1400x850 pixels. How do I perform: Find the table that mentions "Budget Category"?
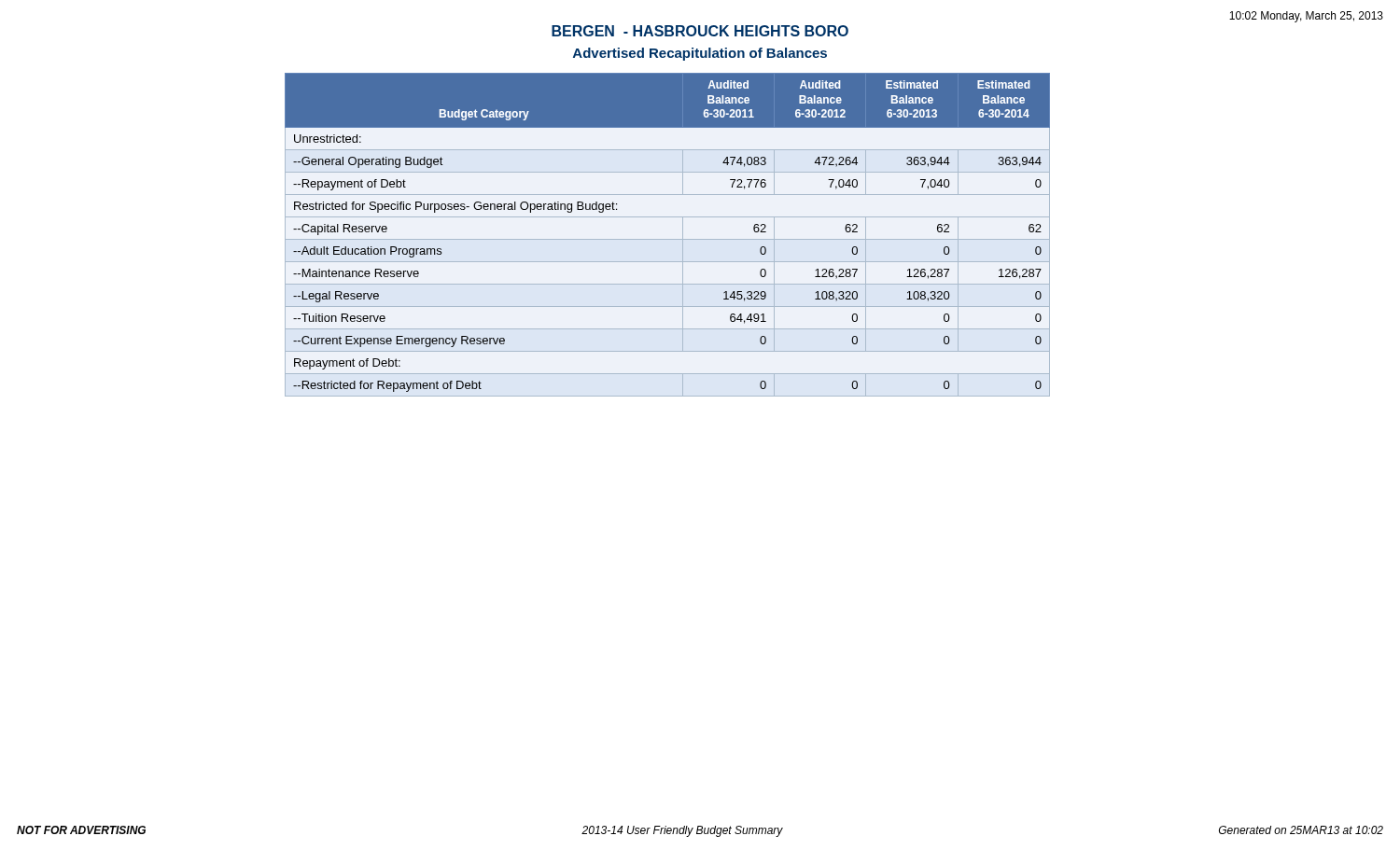point(667,235)
